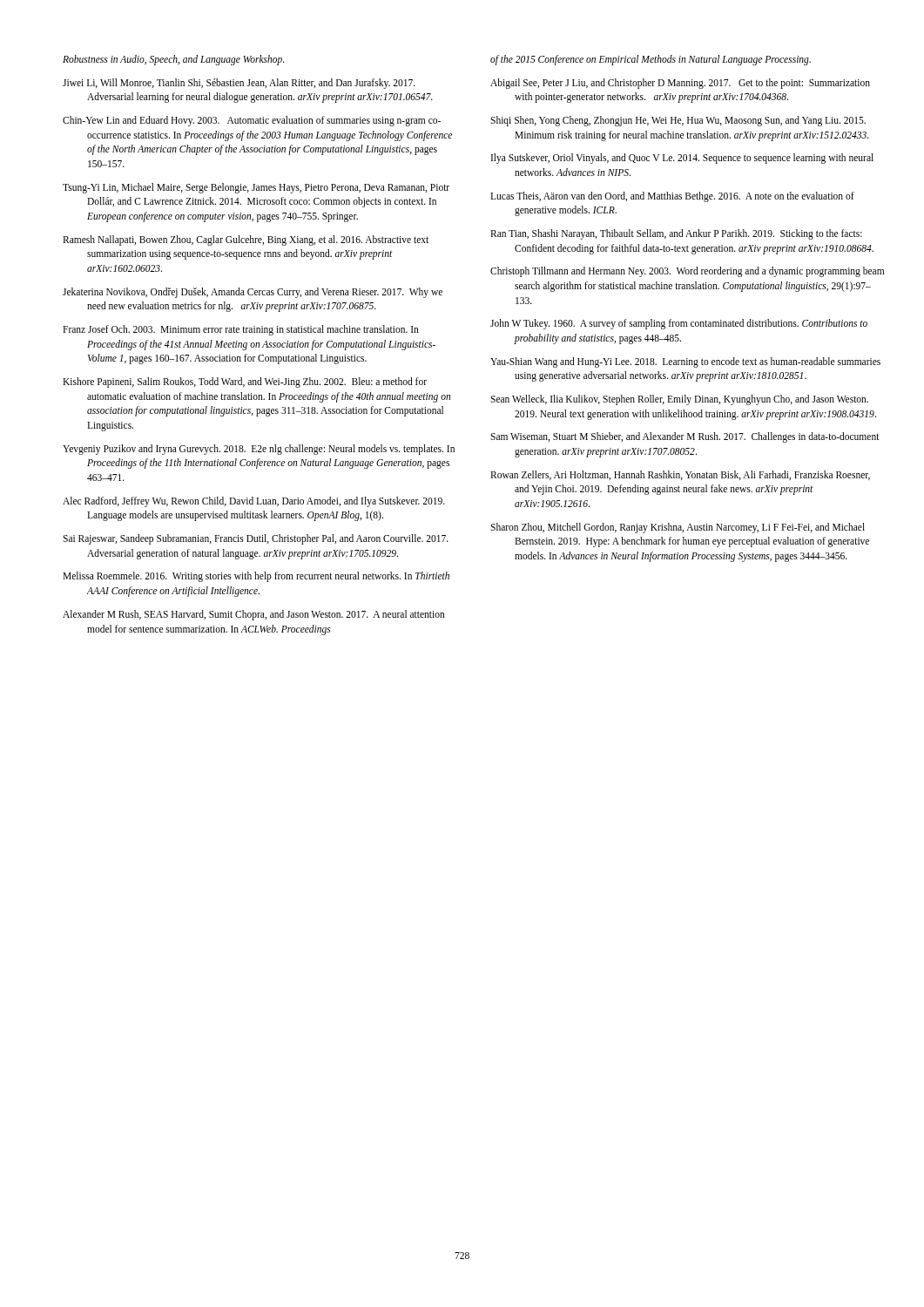Select the text starting "Sai Rajeswar, Sandeep Subramanian,"

[256, 546]
